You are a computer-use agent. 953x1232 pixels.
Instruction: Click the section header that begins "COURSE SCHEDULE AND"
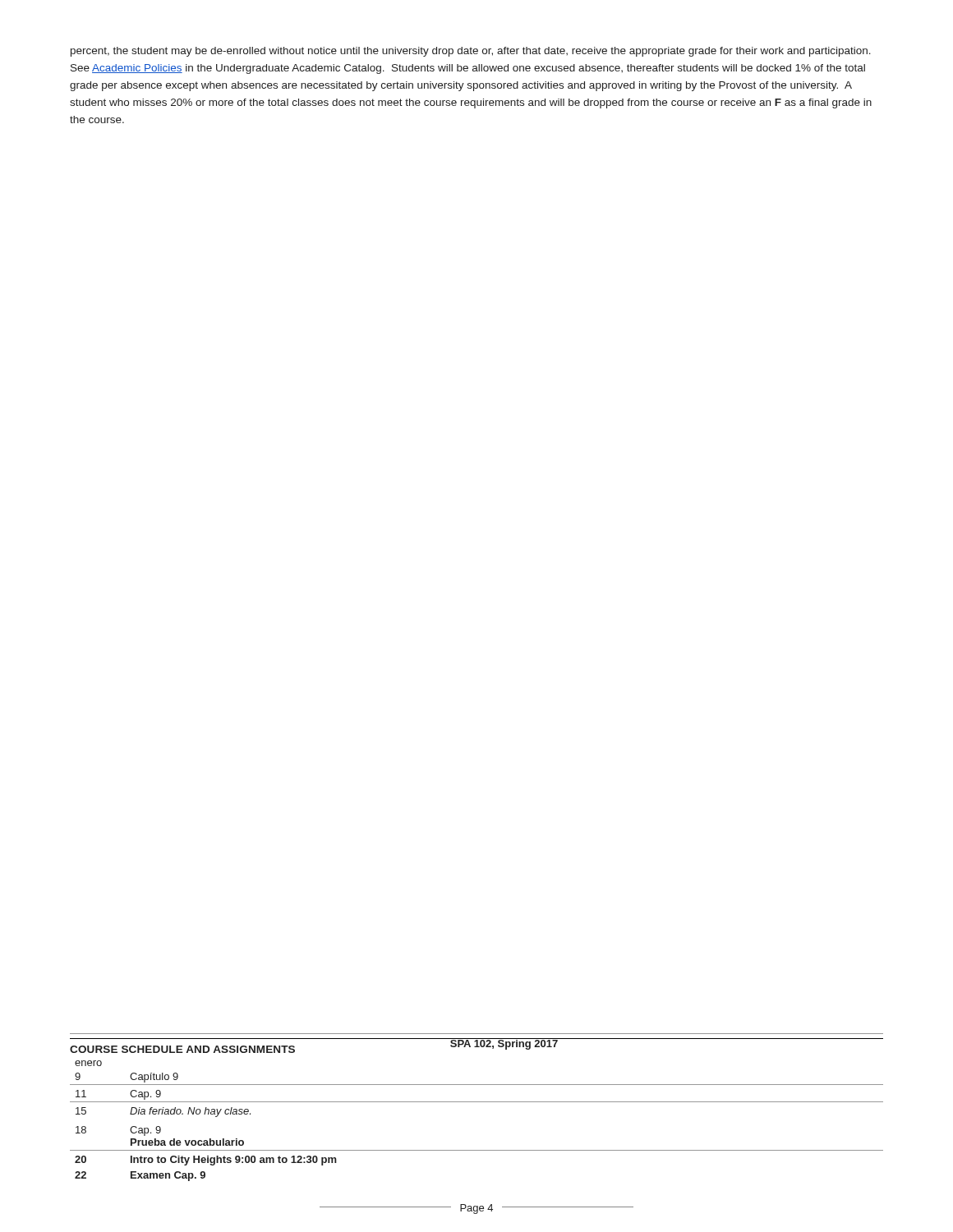(183, 1049)
